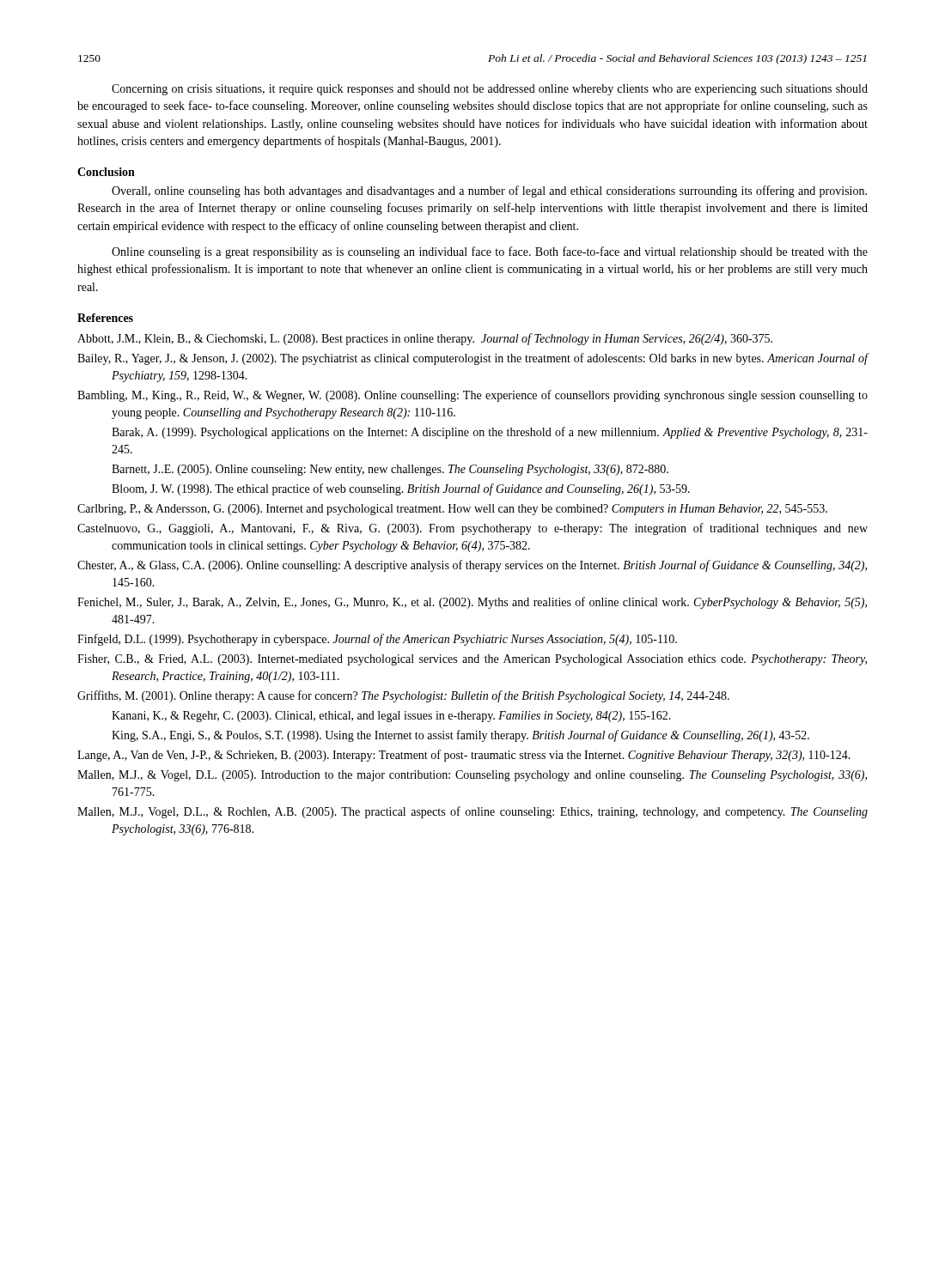
Task: Find the list item with the text "Lange, A., Van"
Action: 464,755
